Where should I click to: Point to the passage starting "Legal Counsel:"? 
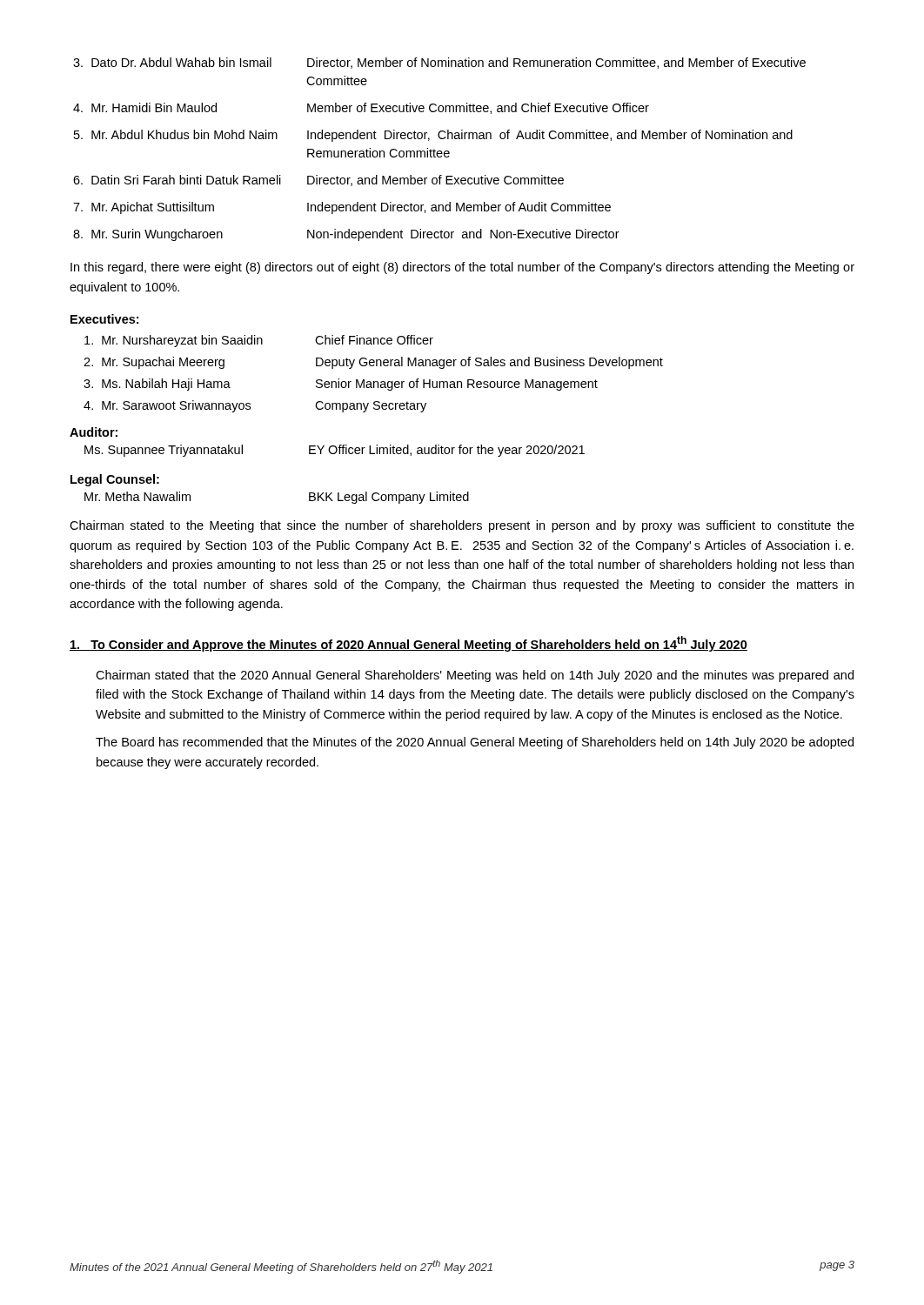115,480
